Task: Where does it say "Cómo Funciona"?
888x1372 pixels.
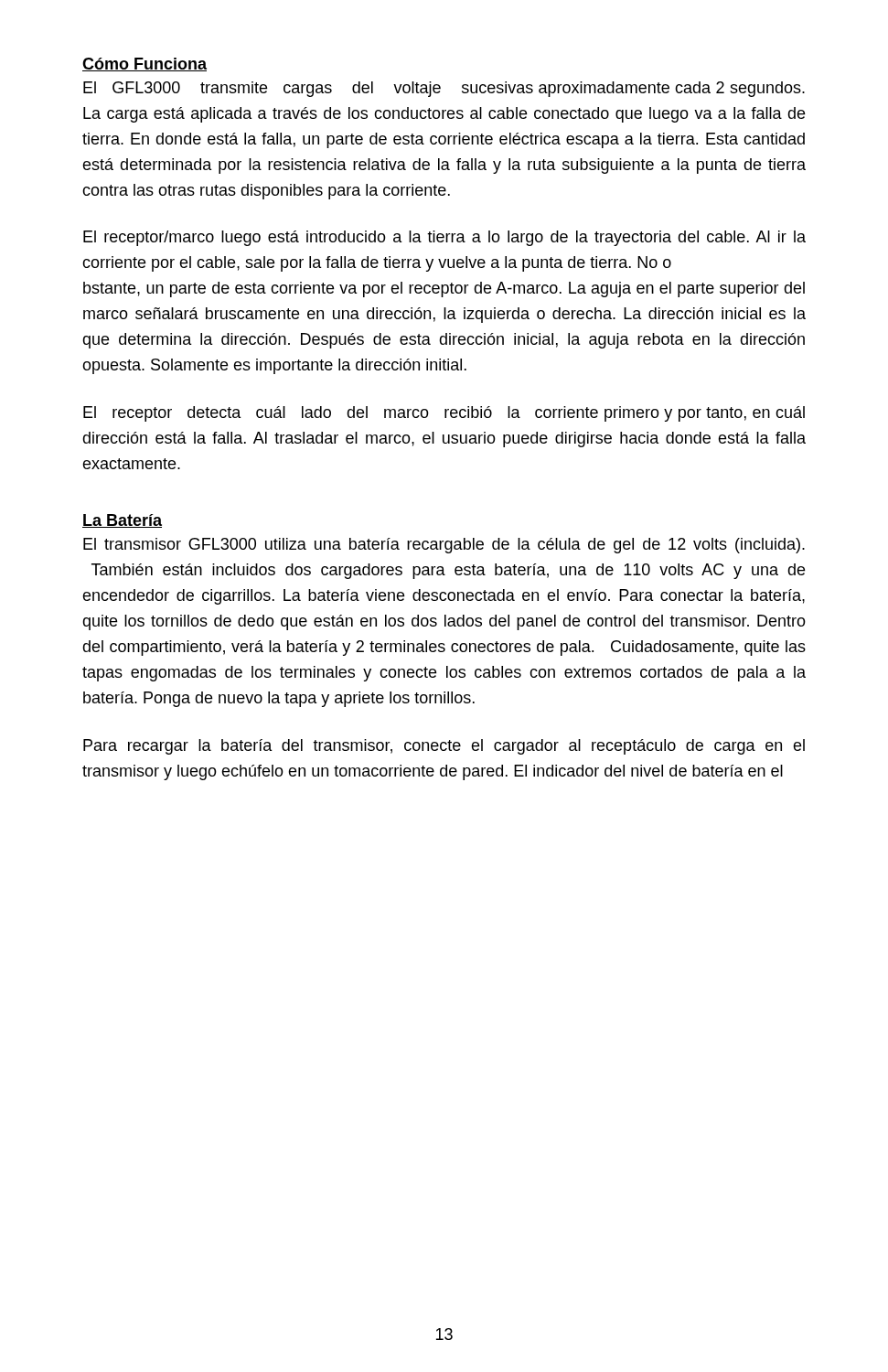Action: pyautogui.click(x=144, y=64)
